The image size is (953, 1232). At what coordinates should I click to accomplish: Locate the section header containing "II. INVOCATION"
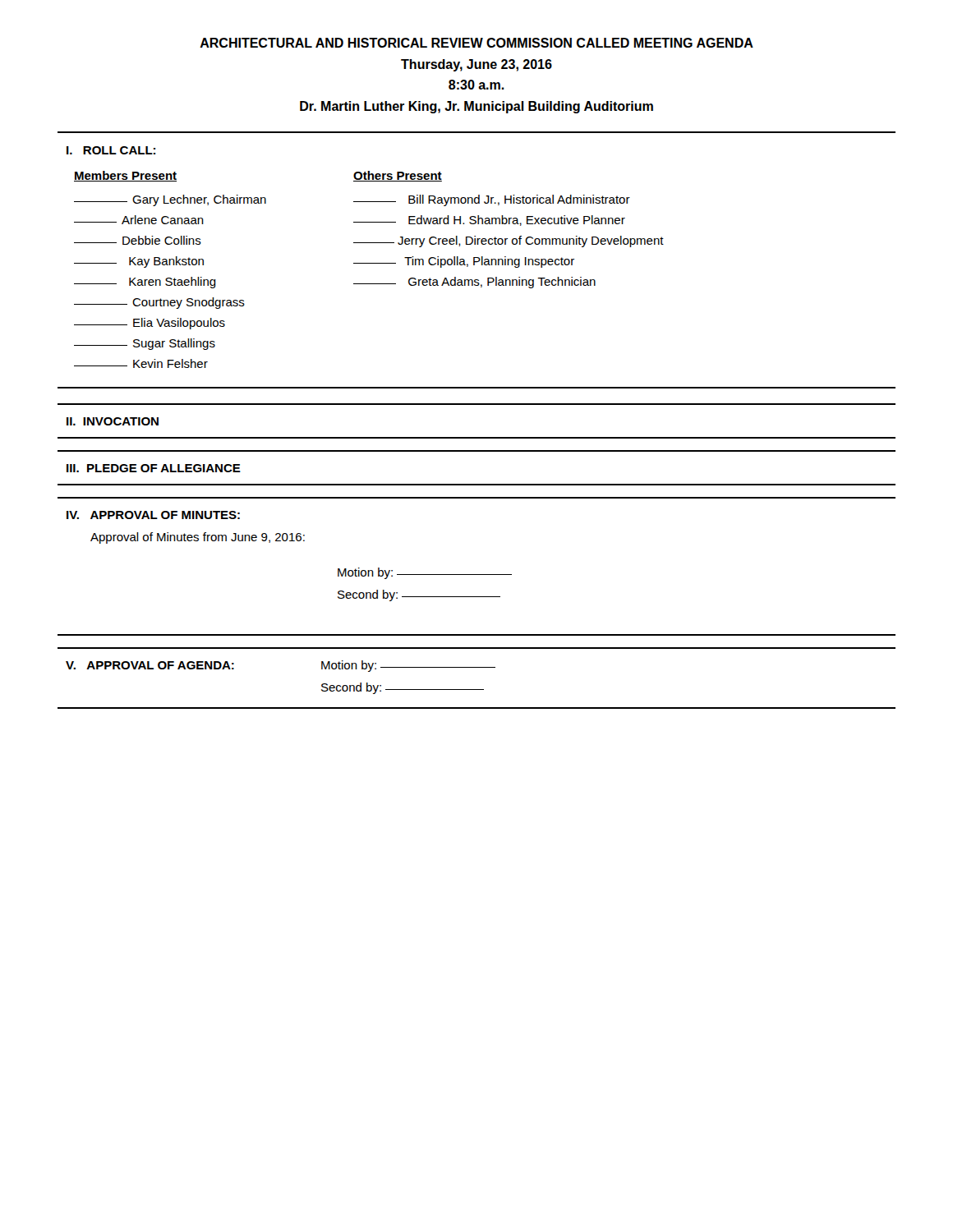[x=113, y=421]
